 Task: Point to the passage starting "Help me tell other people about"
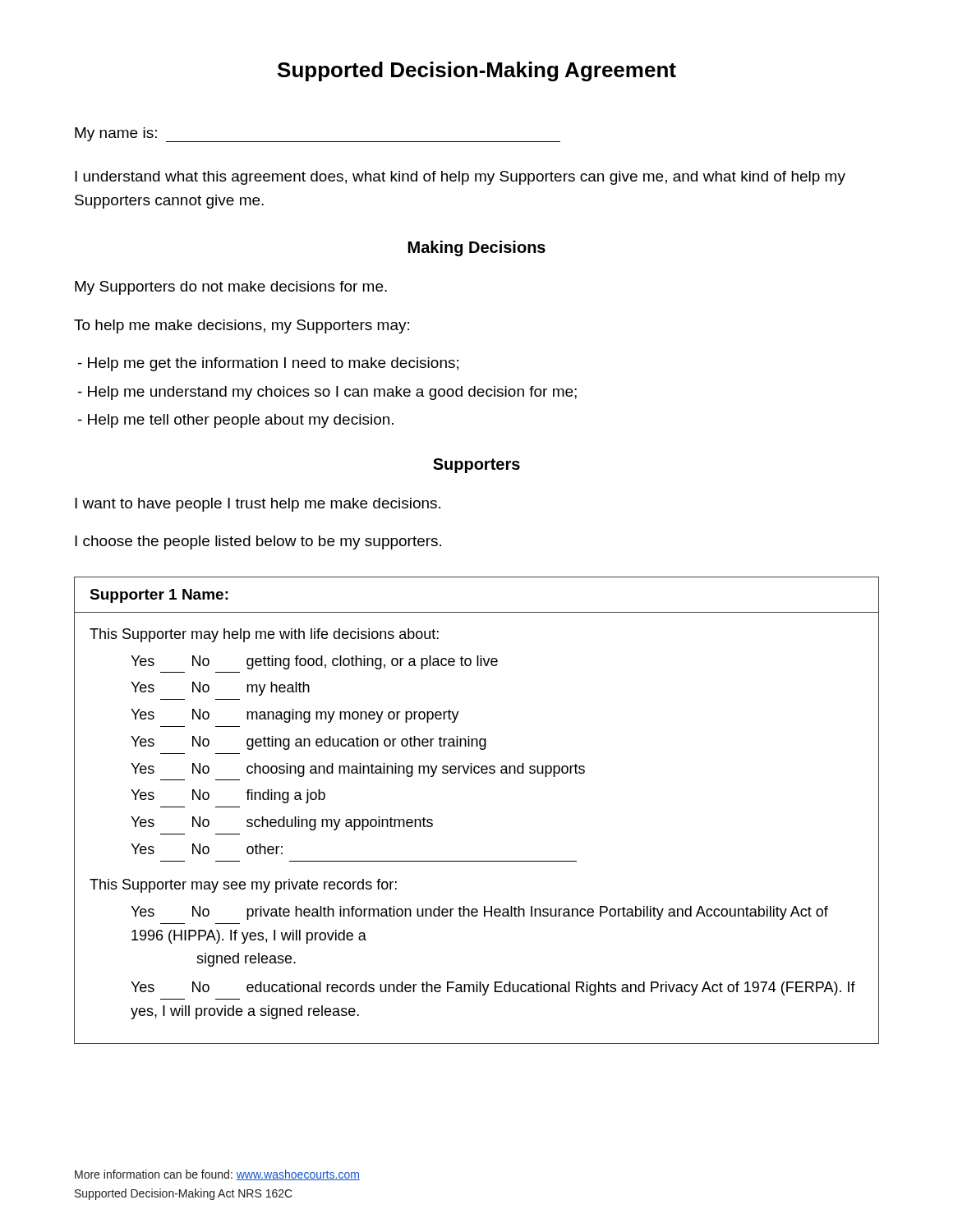pyautogui.click(x=236, y=419)
